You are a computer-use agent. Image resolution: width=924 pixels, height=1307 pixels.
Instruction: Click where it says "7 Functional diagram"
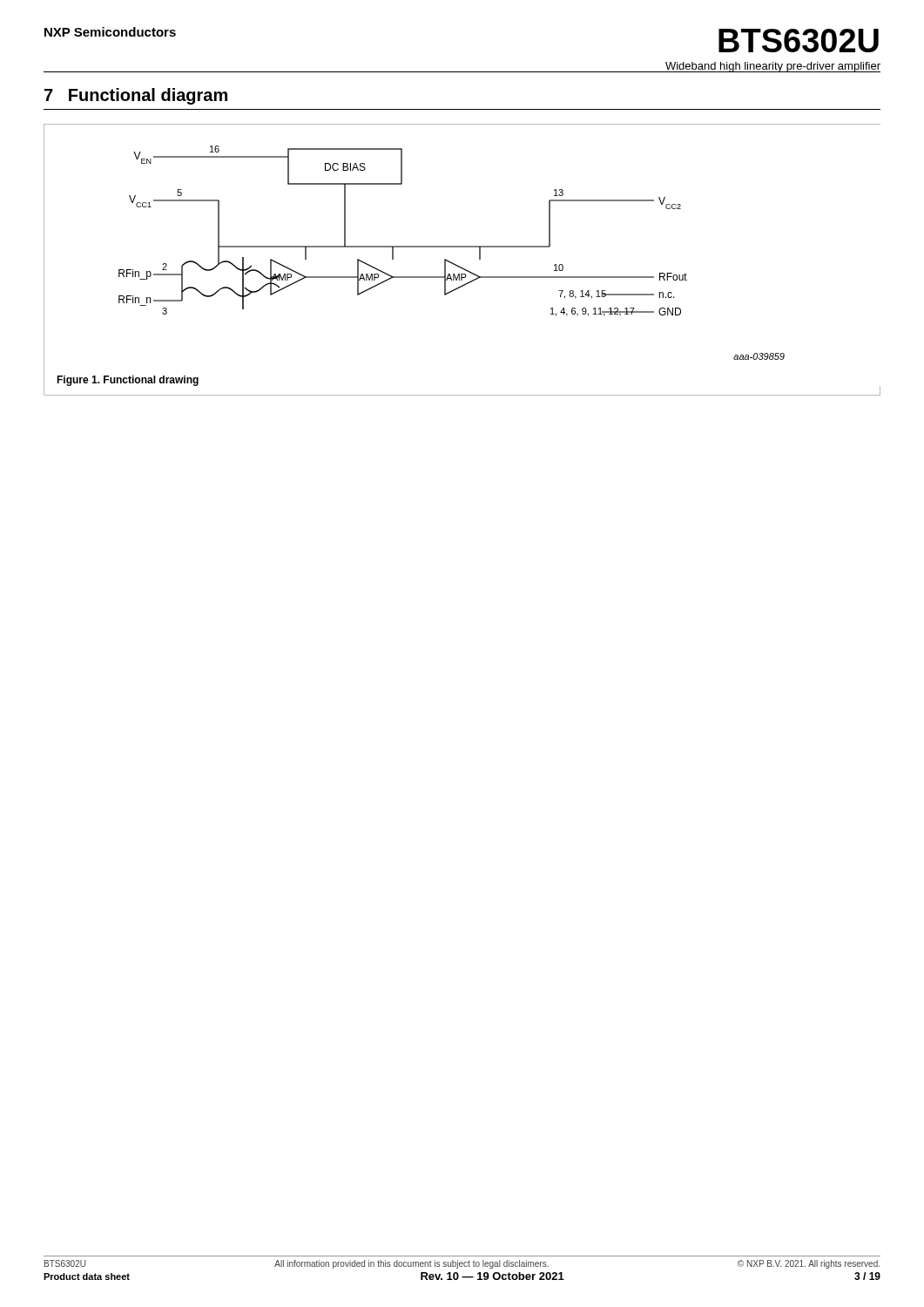(x=136, y=95)
